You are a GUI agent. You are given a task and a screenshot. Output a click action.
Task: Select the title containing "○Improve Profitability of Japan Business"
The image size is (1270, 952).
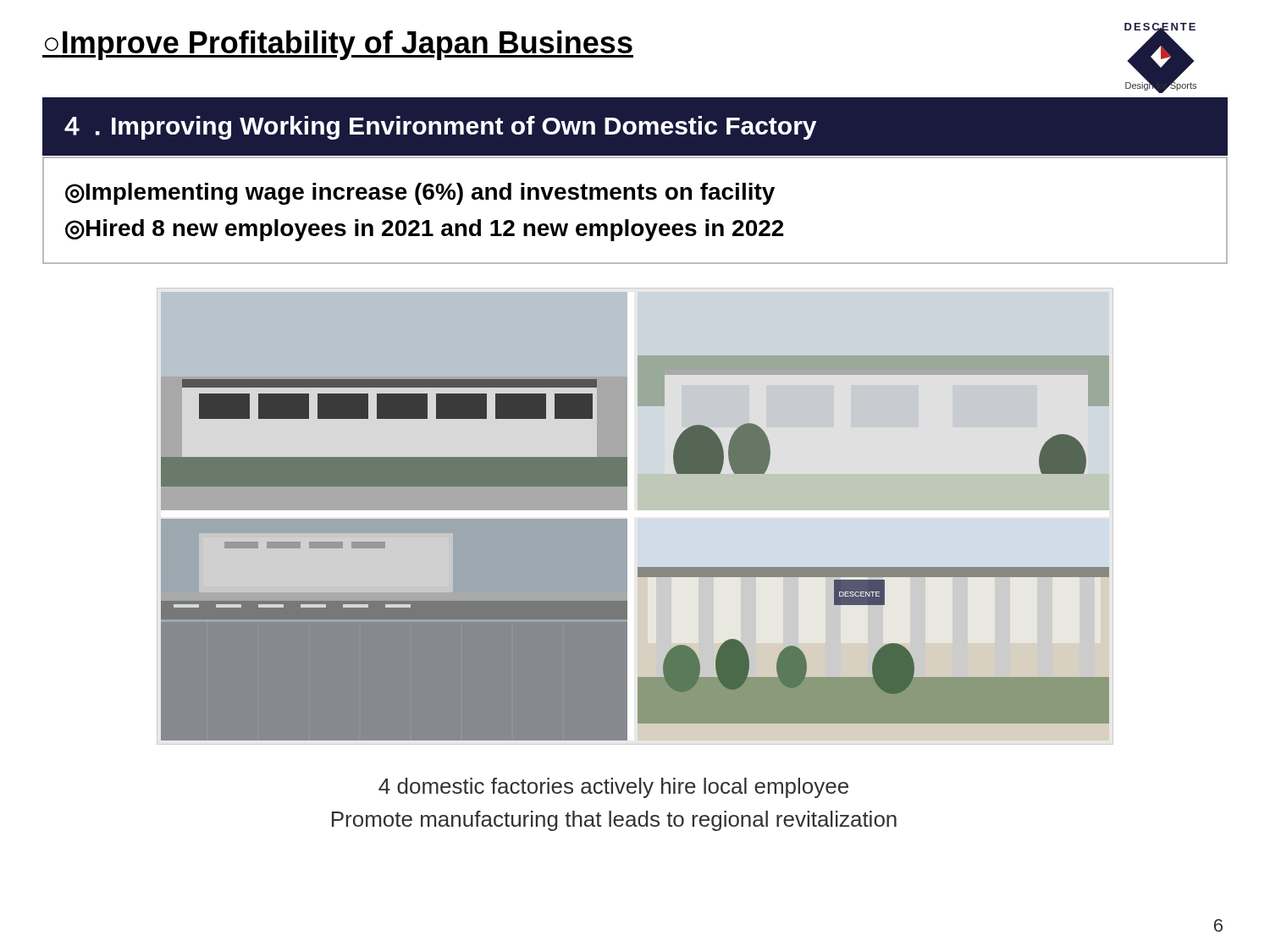pos(338,43)
